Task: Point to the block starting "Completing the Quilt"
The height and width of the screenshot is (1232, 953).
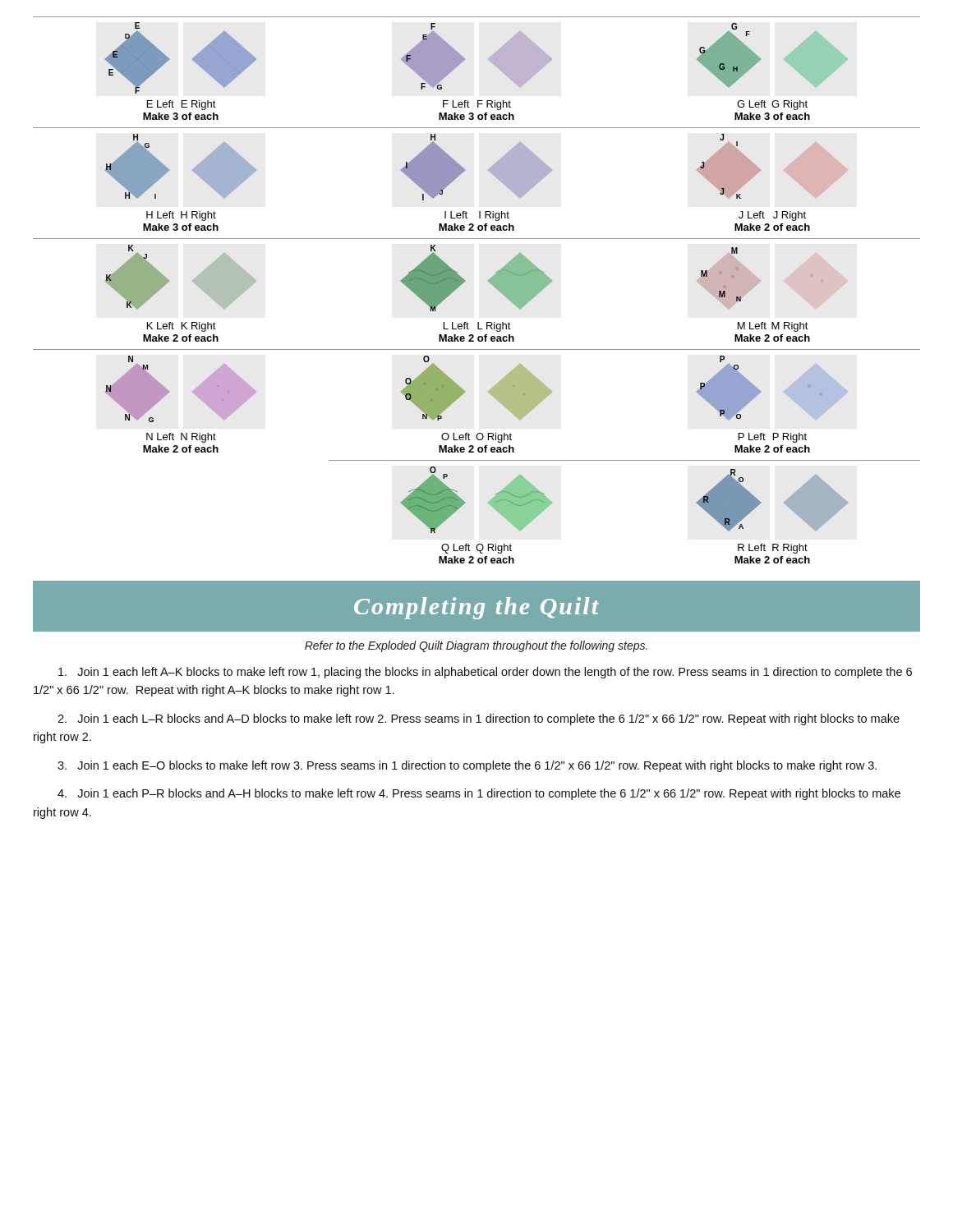Action: [x=476, y=606]
